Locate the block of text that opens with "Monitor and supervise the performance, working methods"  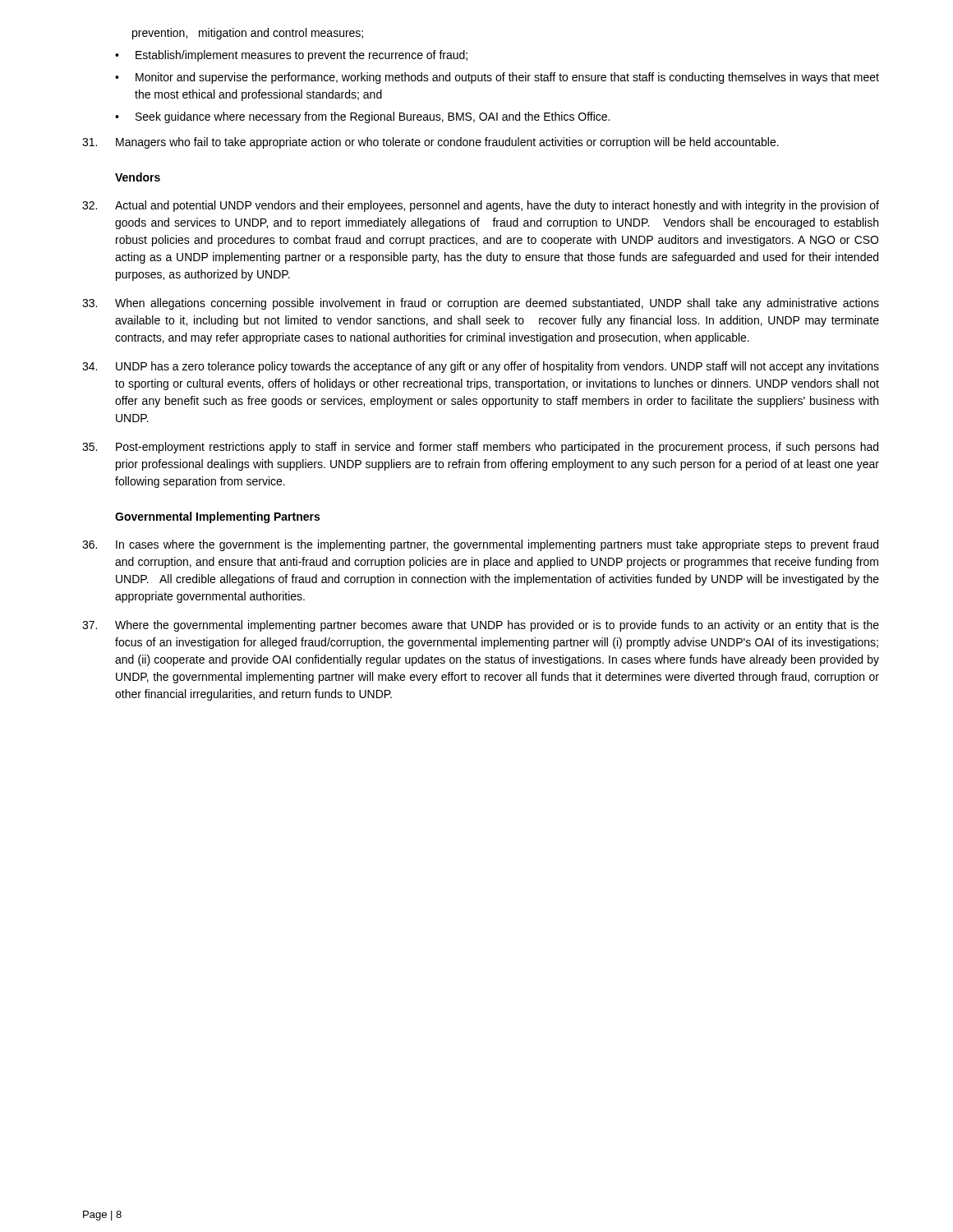click(x=507, y=86)
